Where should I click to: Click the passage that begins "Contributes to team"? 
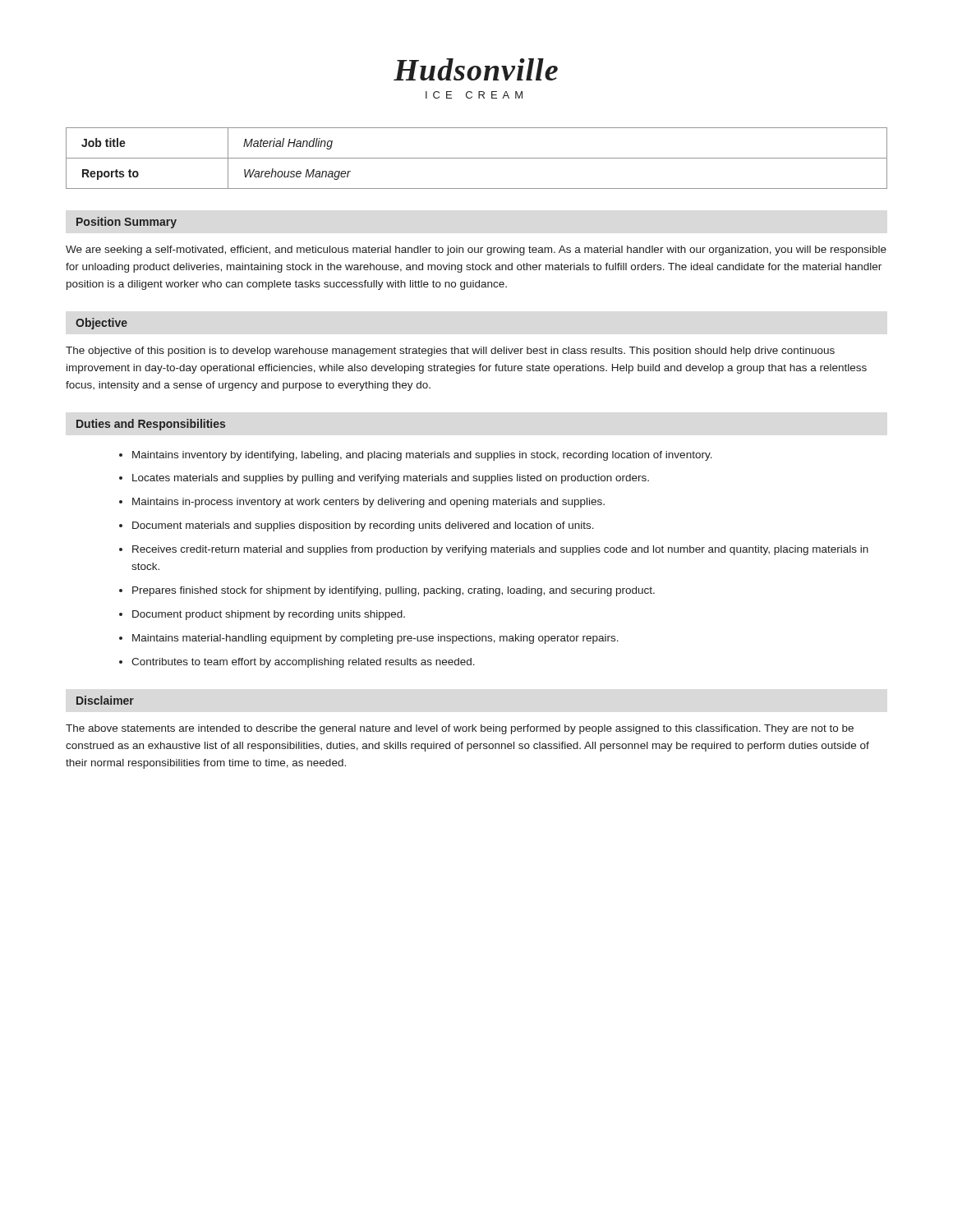[x=303, y=661]
